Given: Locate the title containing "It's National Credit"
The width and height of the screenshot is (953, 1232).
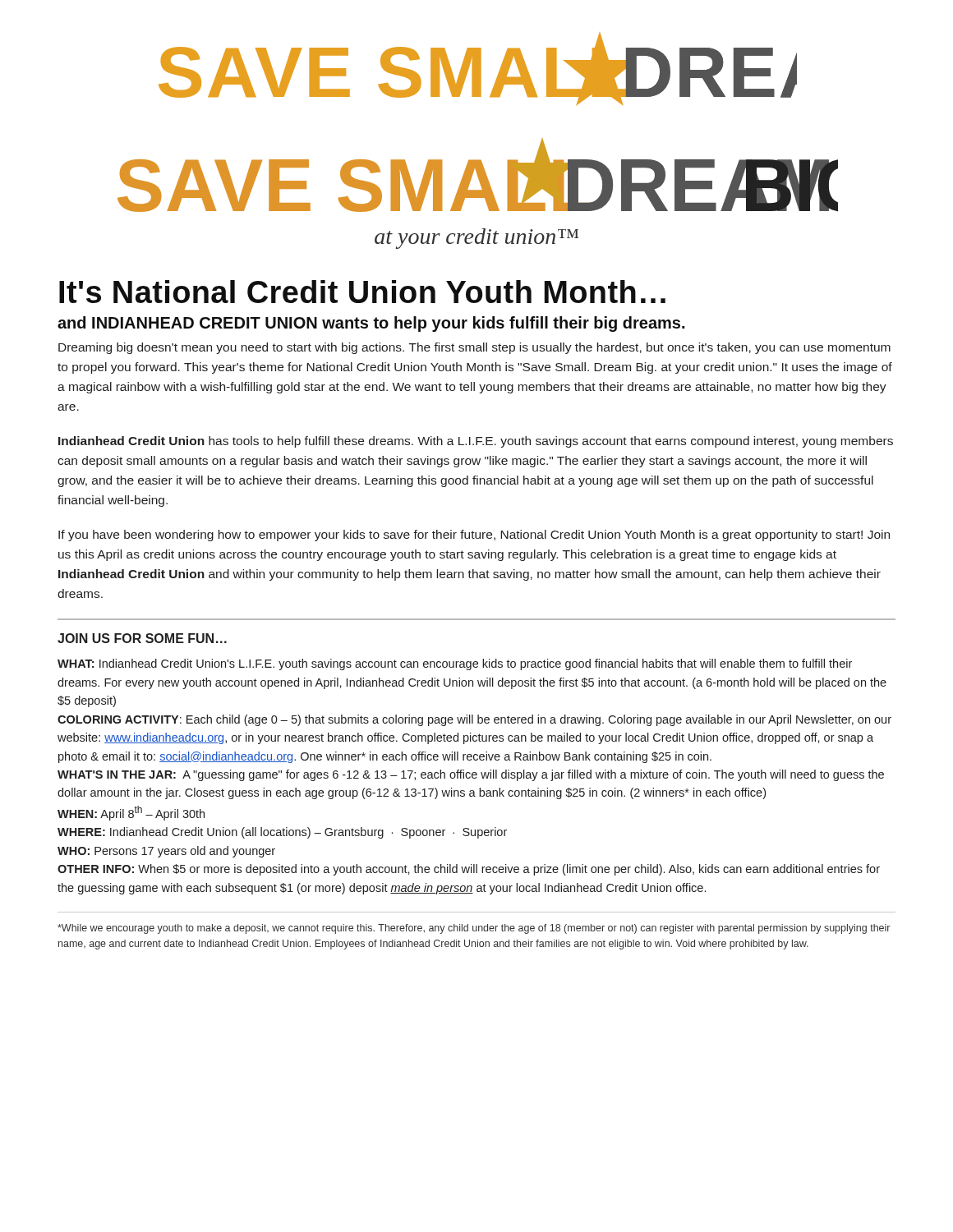Looking at the screenshot, I should point(476,304).
